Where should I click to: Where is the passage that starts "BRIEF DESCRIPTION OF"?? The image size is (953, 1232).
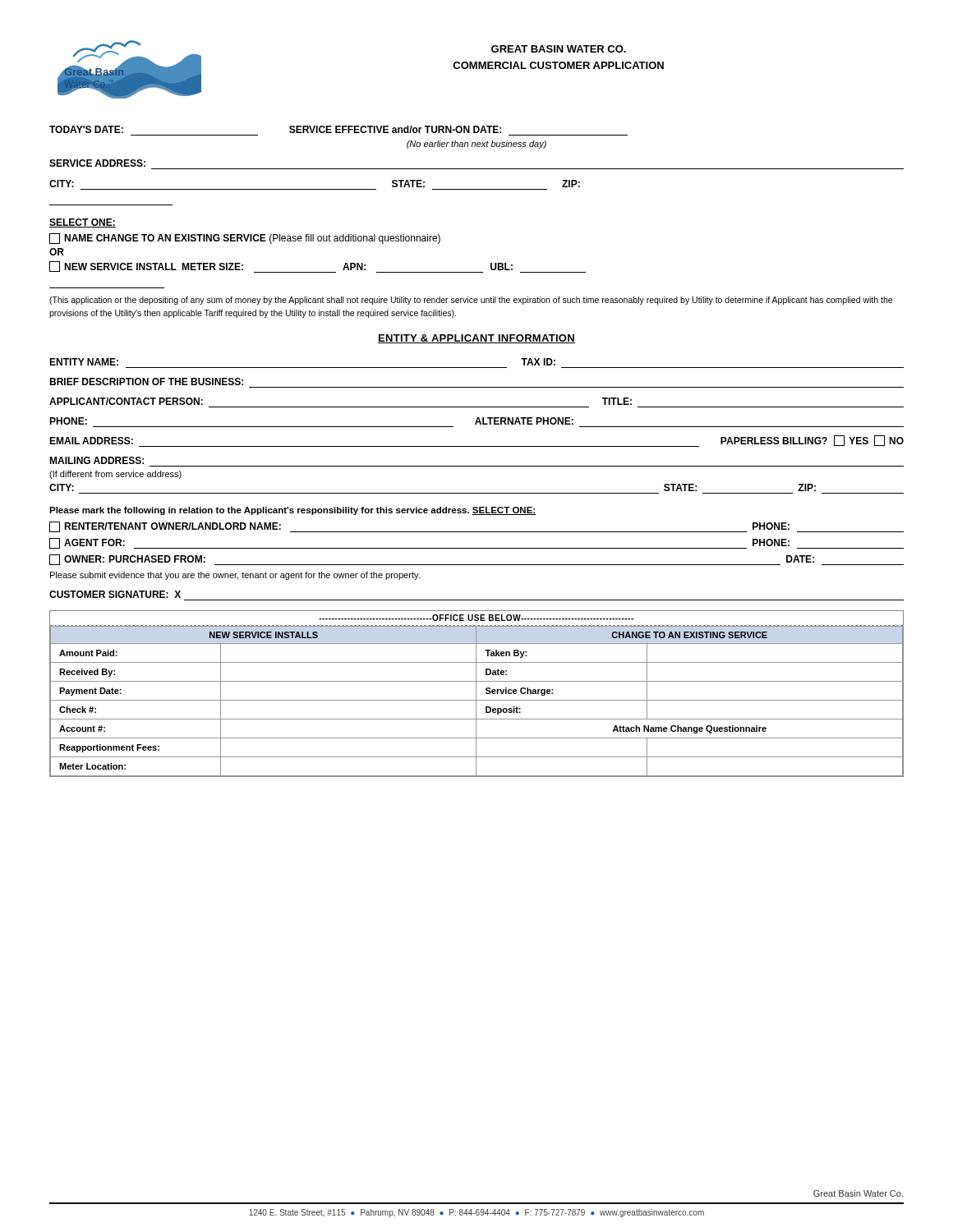476,381
